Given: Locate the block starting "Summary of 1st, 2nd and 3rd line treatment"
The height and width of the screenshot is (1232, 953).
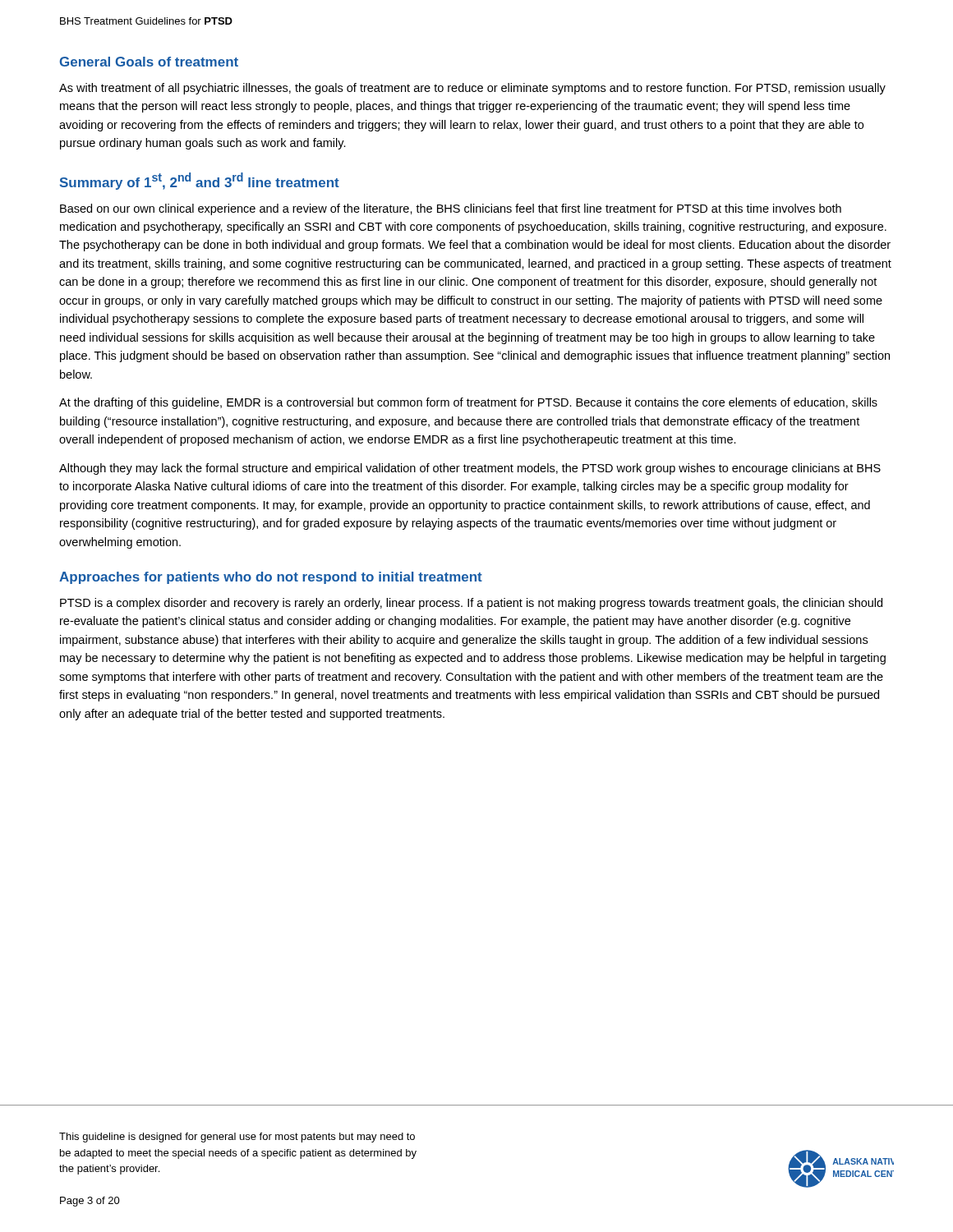Looking at the screenshot, I should [x=200, y=181].
